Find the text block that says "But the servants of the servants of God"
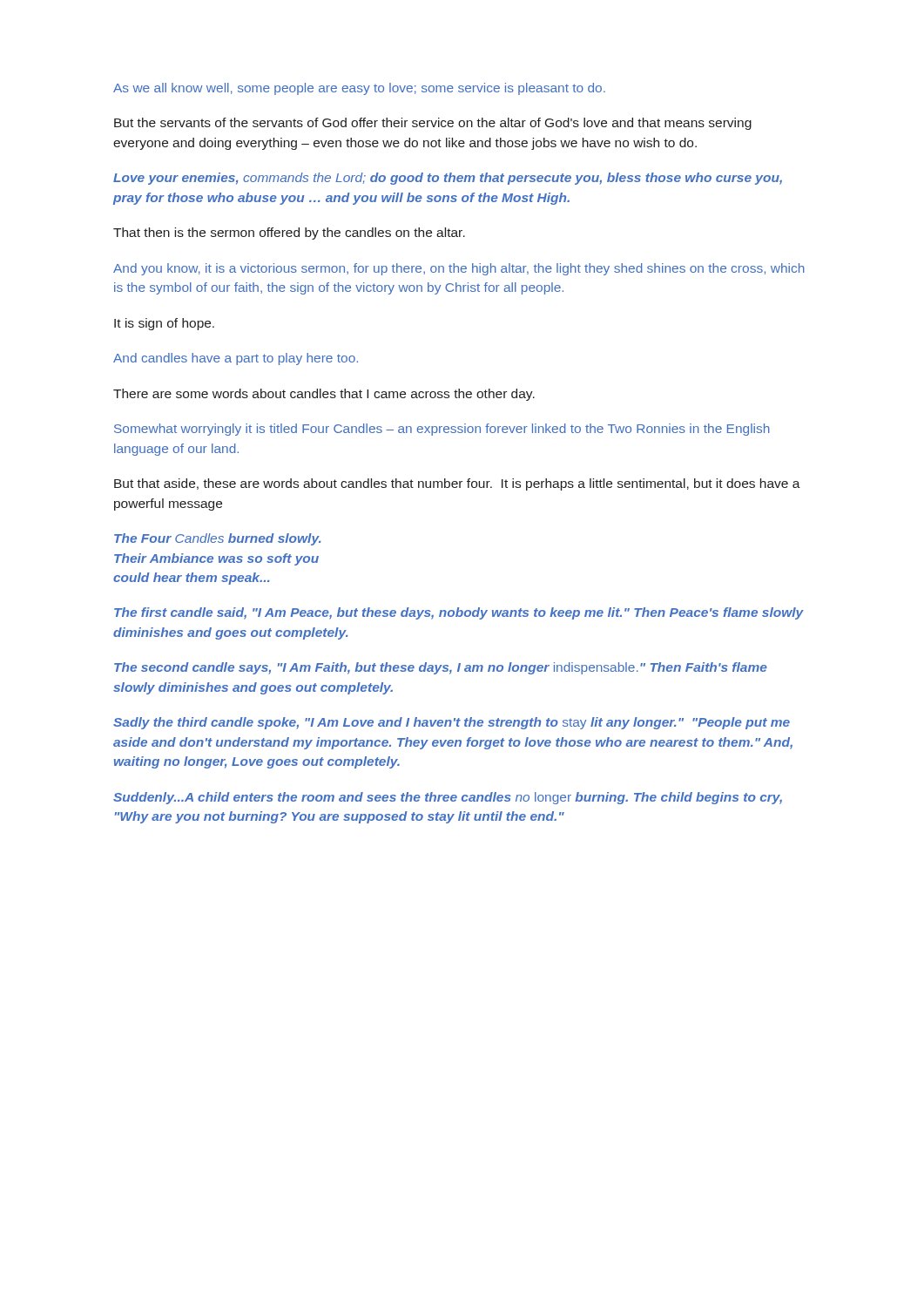Screen dimensions: 1307x924 (x=462, y=133)
